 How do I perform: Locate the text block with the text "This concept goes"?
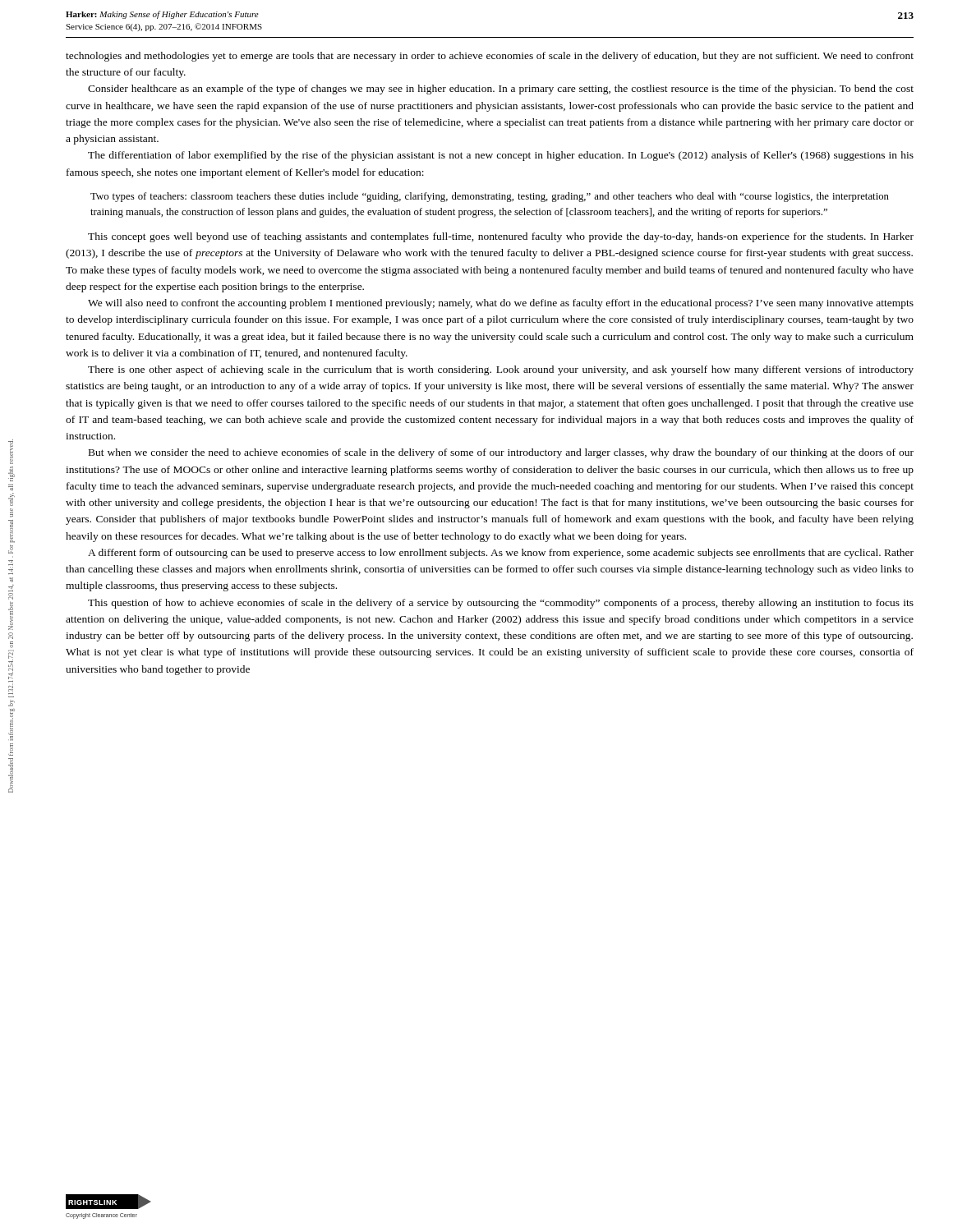490,262
